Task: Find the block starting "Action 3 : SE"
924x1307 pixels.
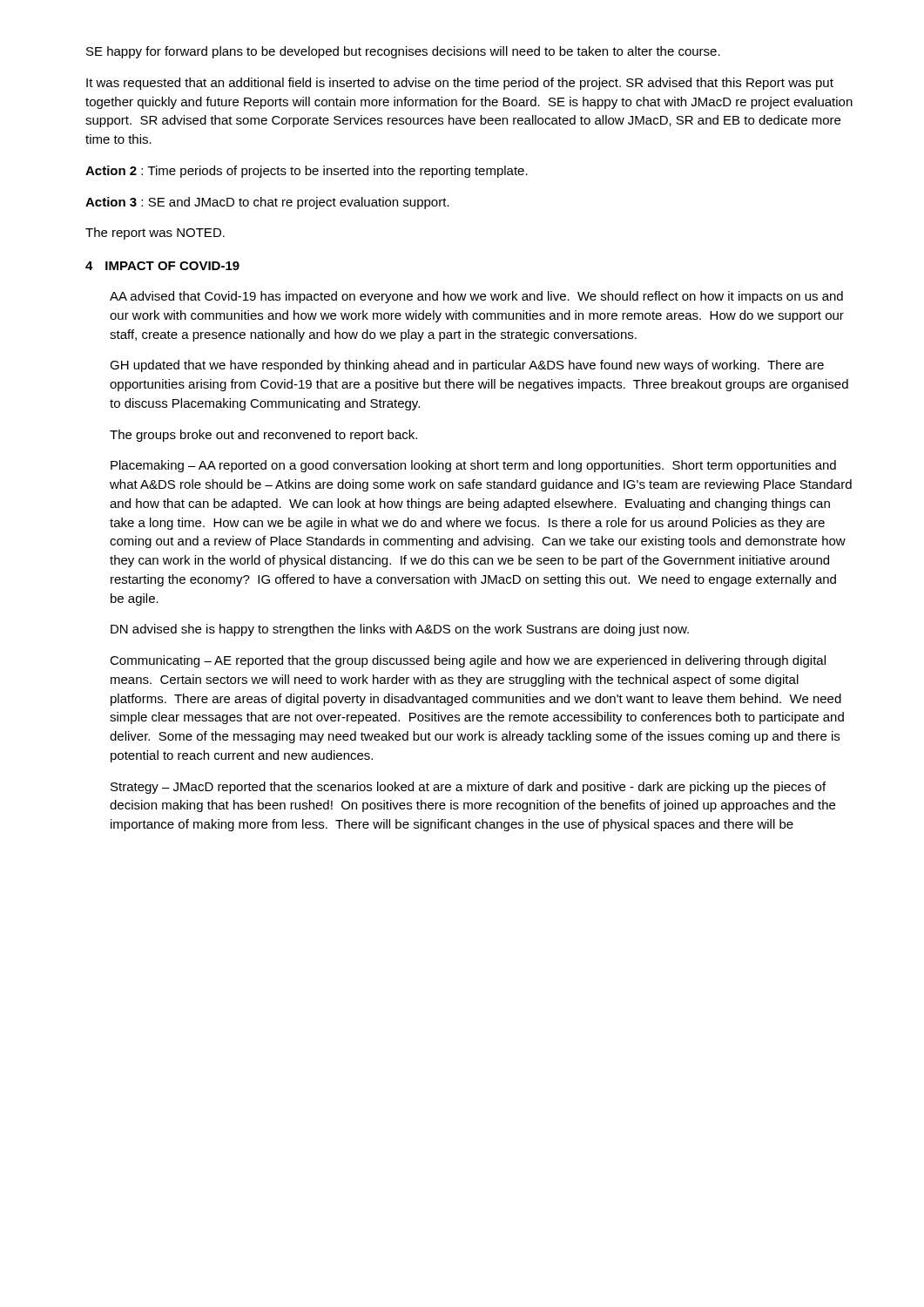Action: 268,201
